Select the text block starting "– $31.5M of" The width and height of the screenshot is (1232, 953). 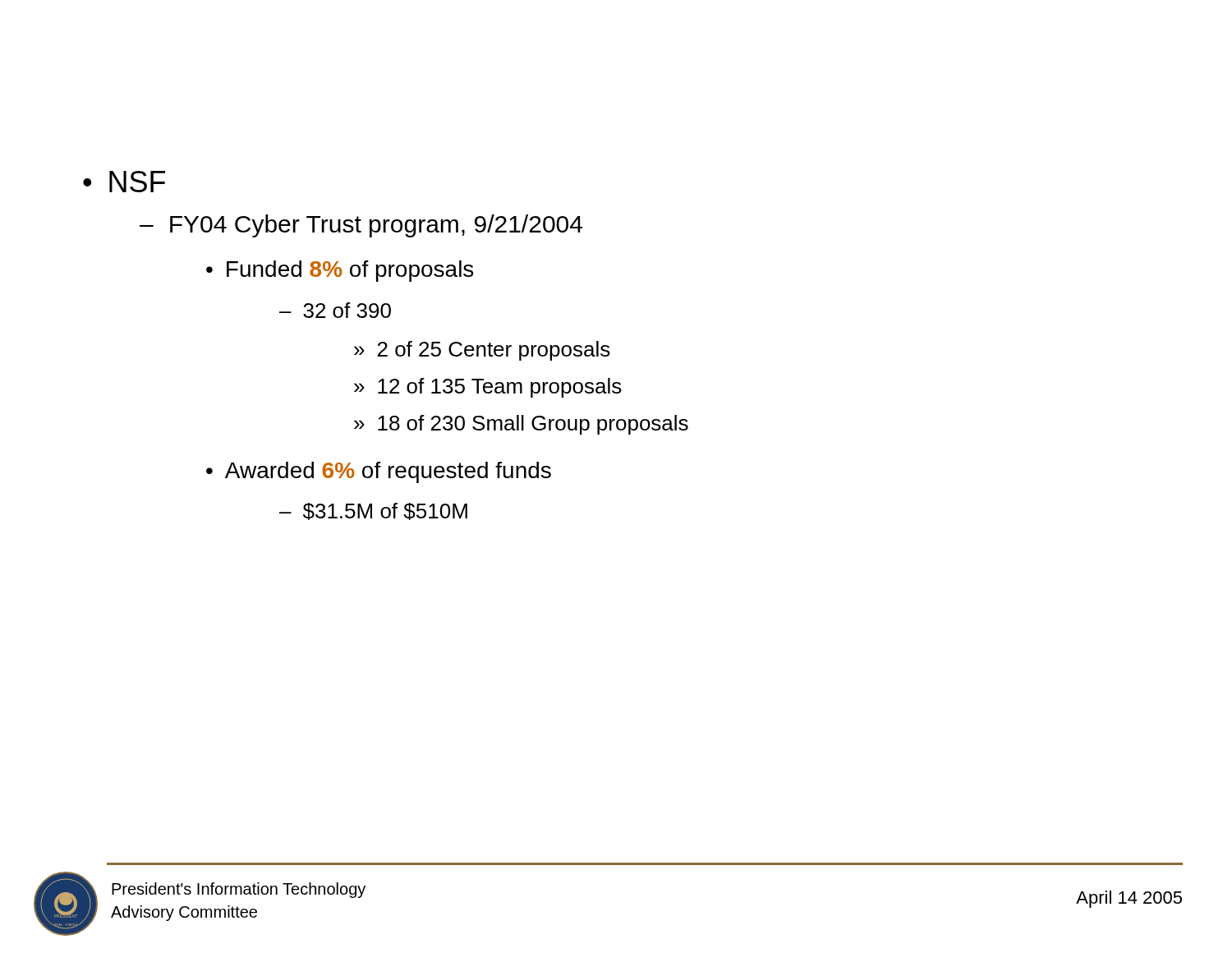click(374, 512)
